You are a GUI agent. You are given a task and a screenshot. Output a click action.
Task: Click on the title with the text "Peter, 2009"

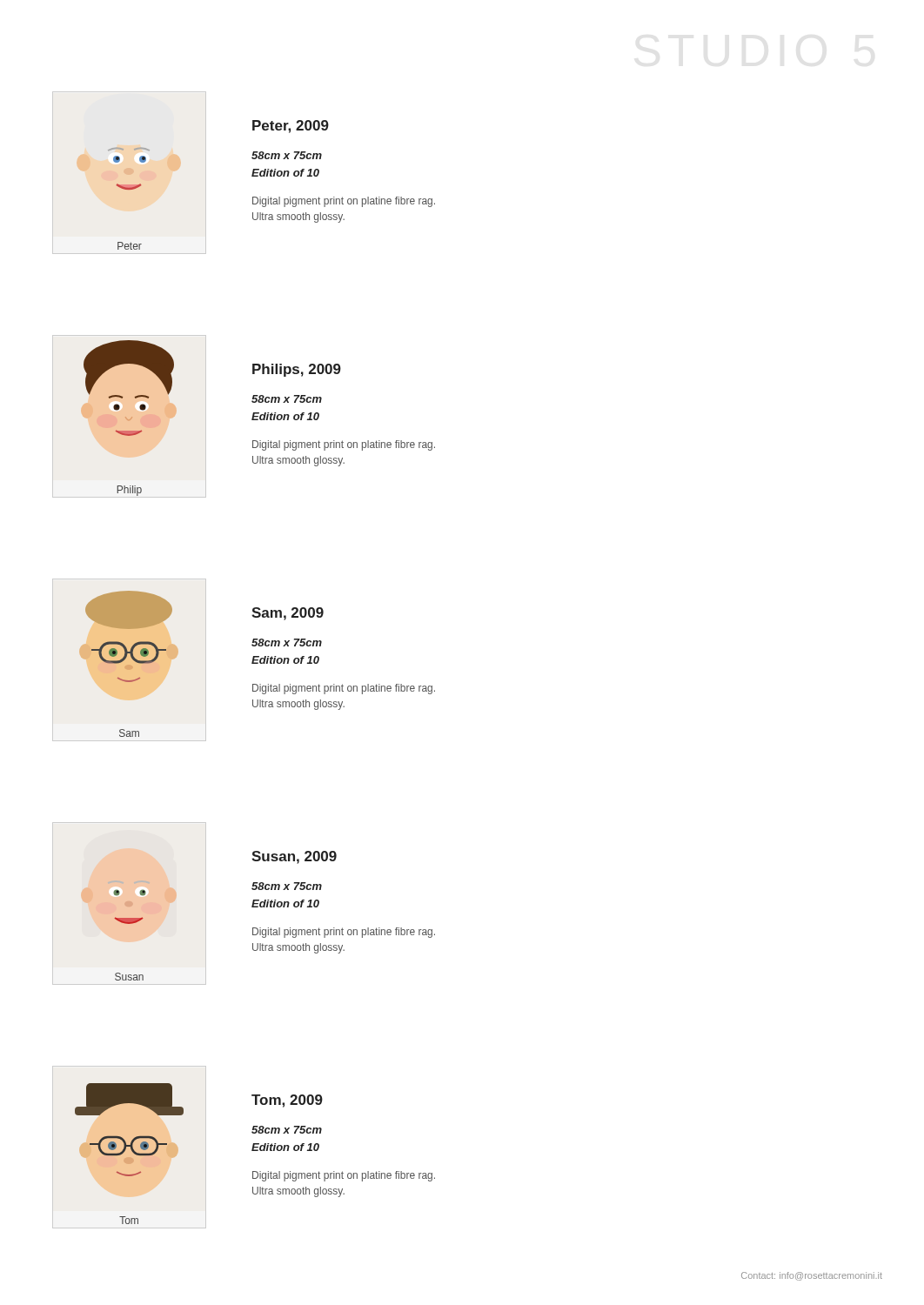290,126
